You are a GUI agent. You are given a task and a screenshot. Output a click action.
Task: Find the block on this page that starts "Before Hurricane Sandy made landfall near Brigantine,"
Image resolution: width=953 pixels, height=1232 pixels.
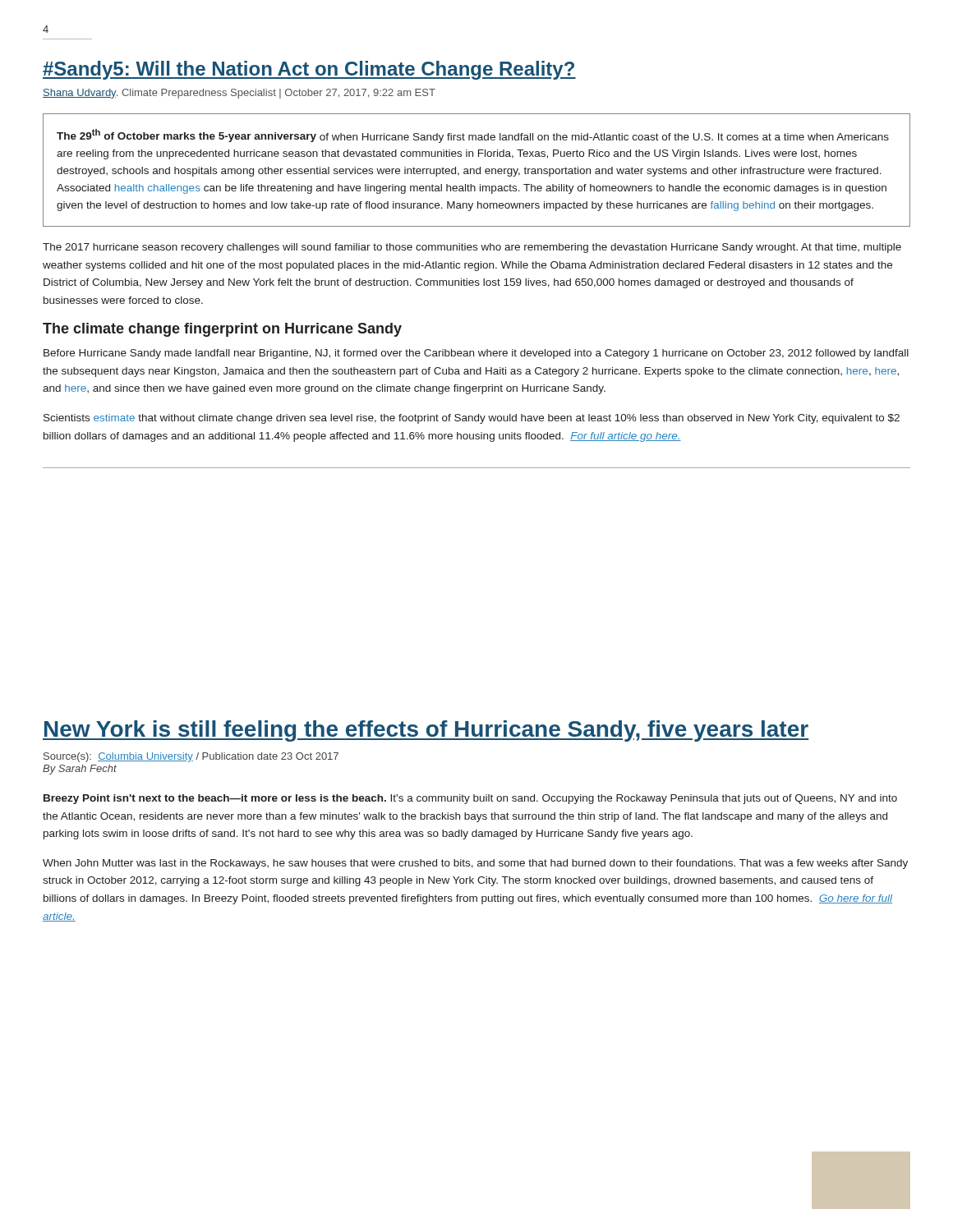(476, 371)
